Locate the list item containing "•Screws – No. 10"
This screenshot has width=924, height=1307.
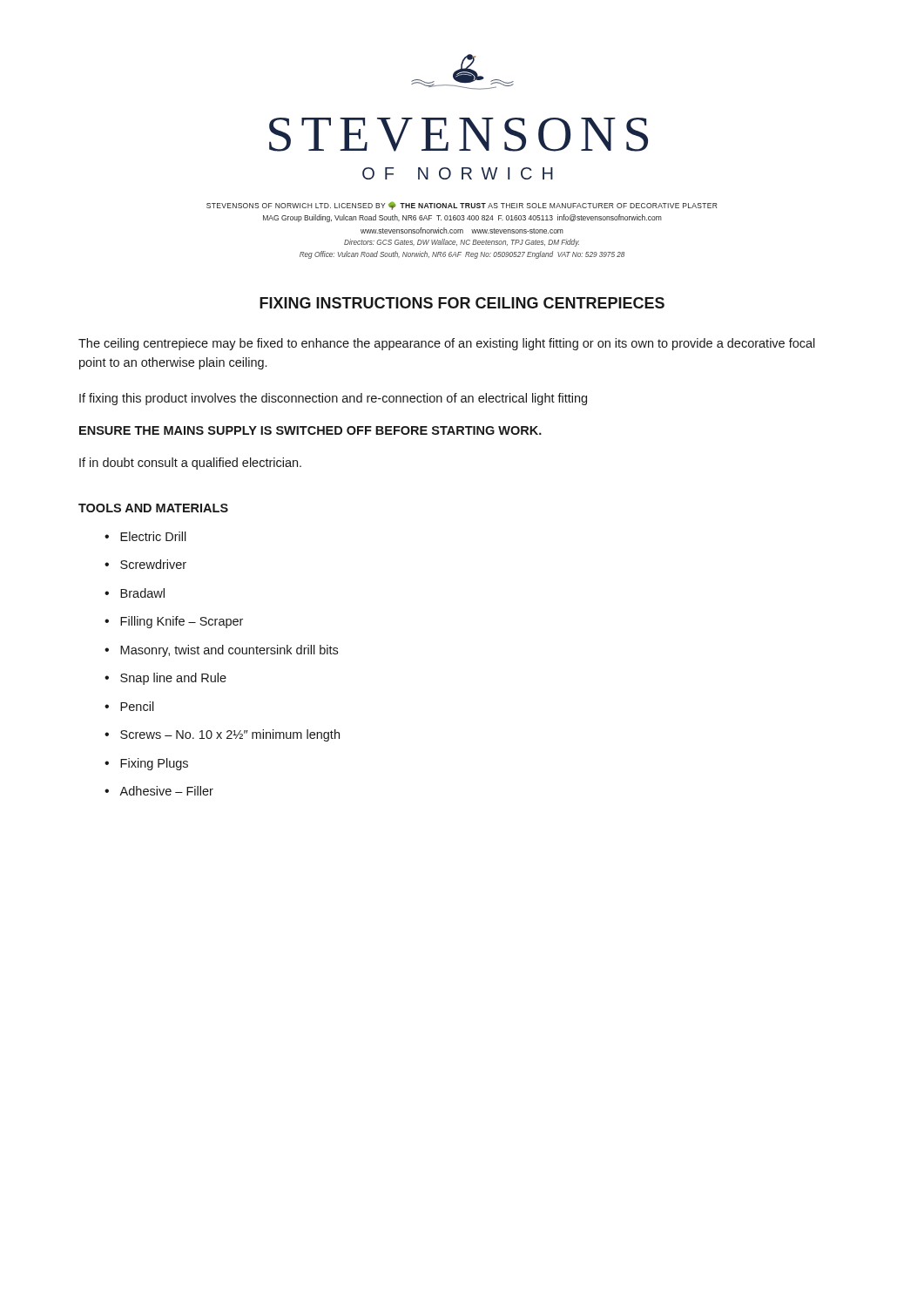coord(222,735)
